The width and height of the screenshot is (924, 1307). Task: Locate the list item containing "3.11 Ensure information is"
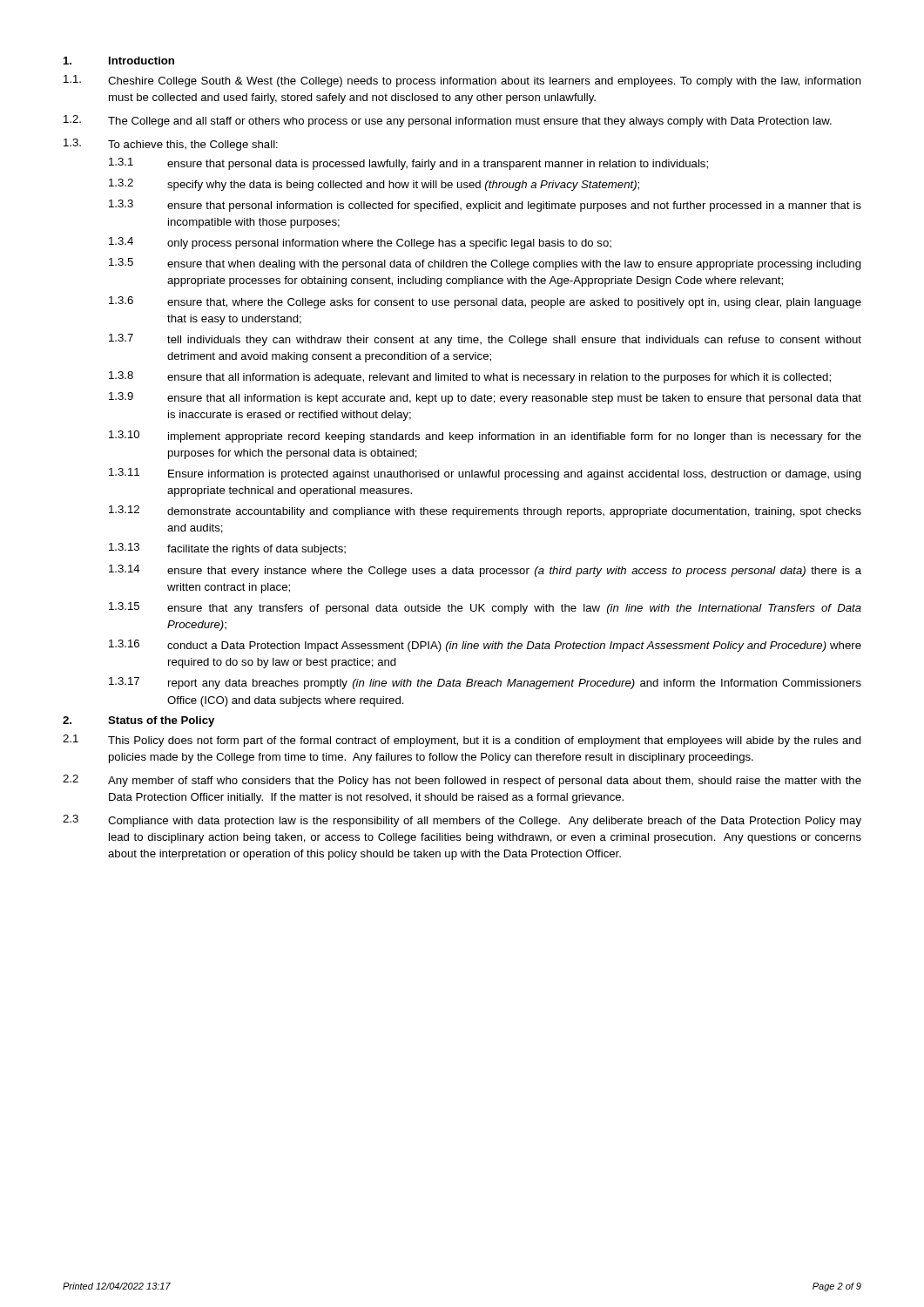[485, 482]
